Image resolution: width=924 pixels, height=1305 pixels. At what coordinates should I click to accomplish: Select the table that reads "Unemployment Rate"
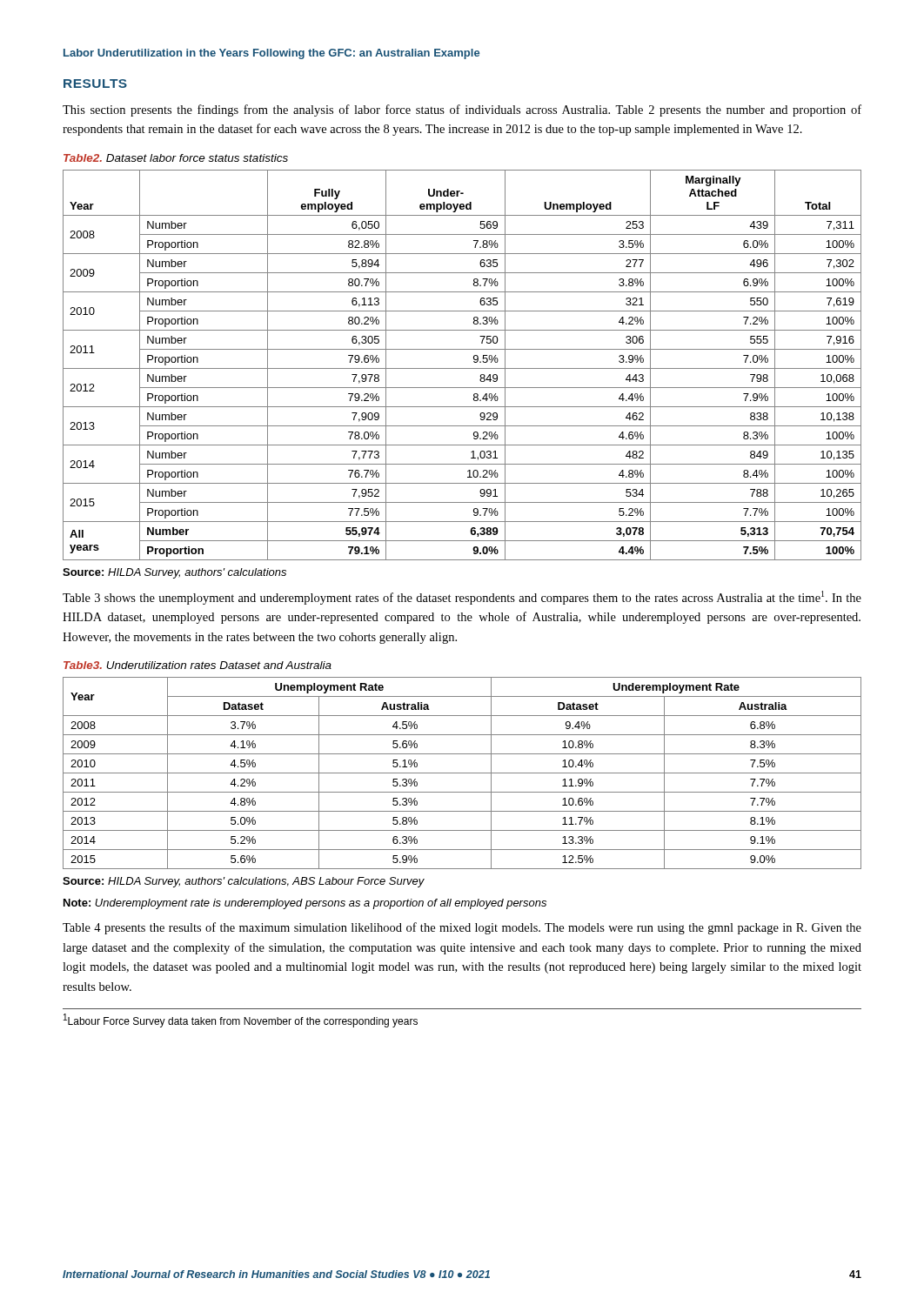tap(462, 773)
